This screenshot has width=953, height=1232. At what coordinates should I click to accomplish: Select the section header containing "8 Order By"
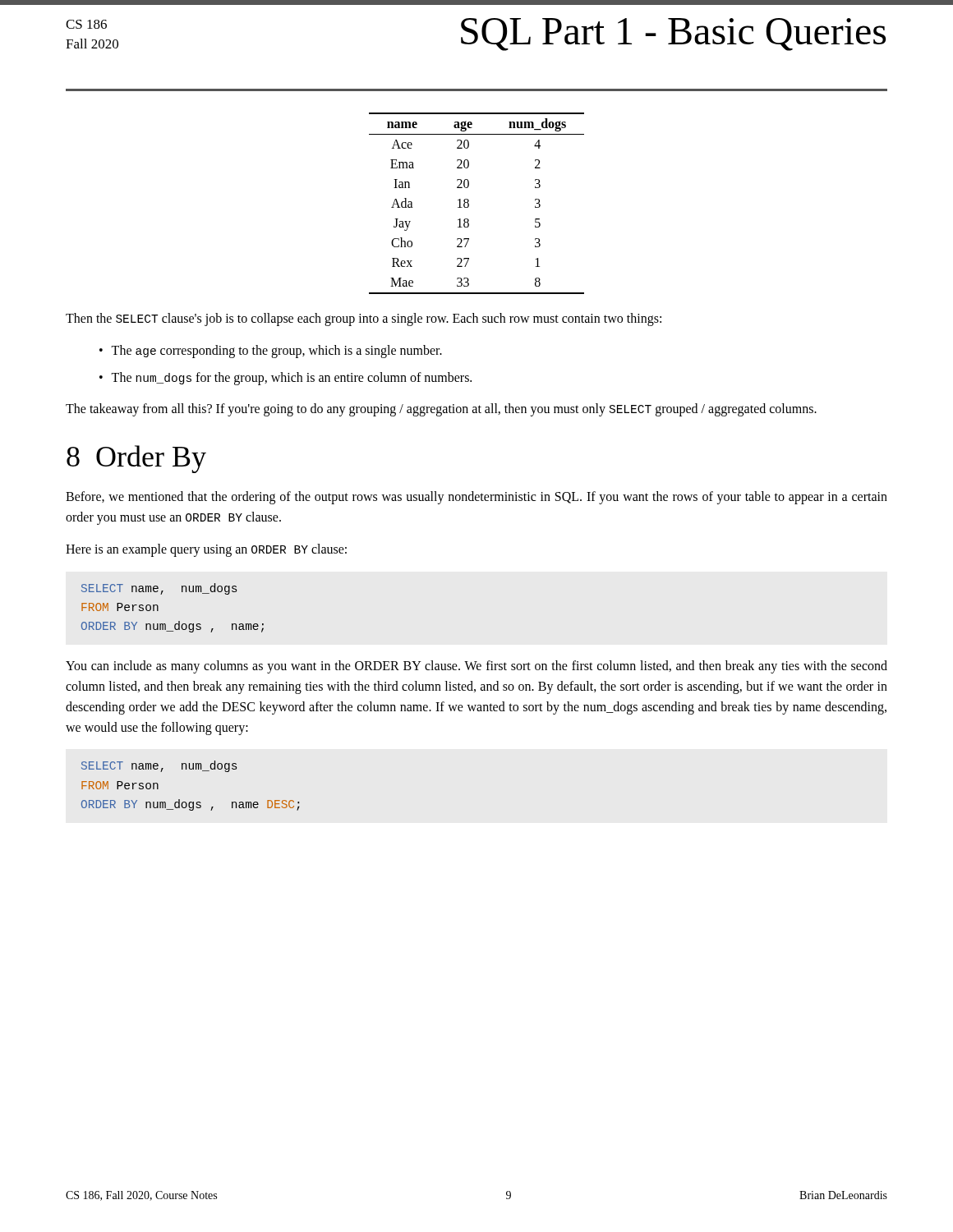coord(136,457)
